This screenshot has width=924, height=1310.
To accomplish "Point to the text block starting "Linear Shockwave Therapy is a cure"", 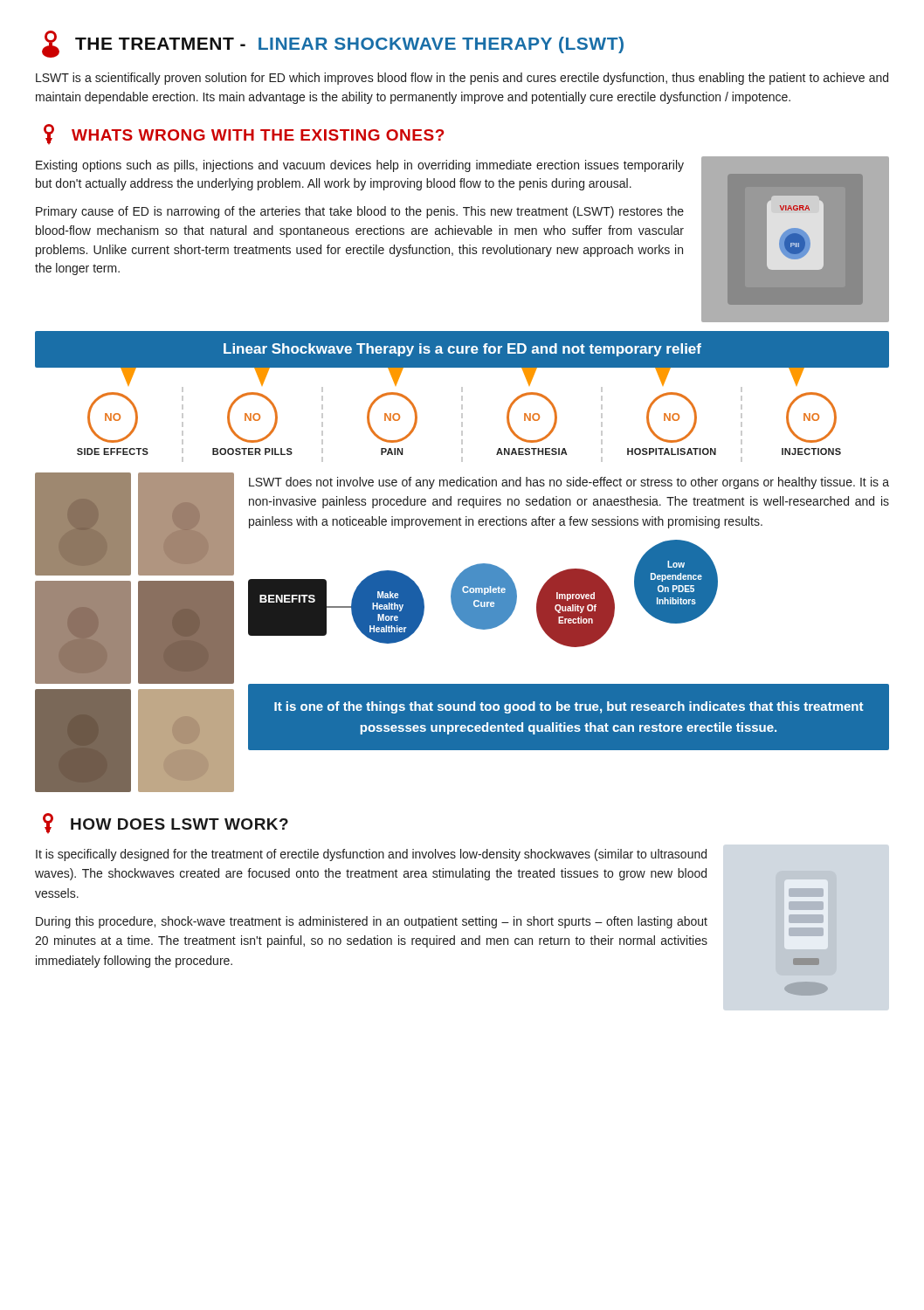I will [462, 349].
